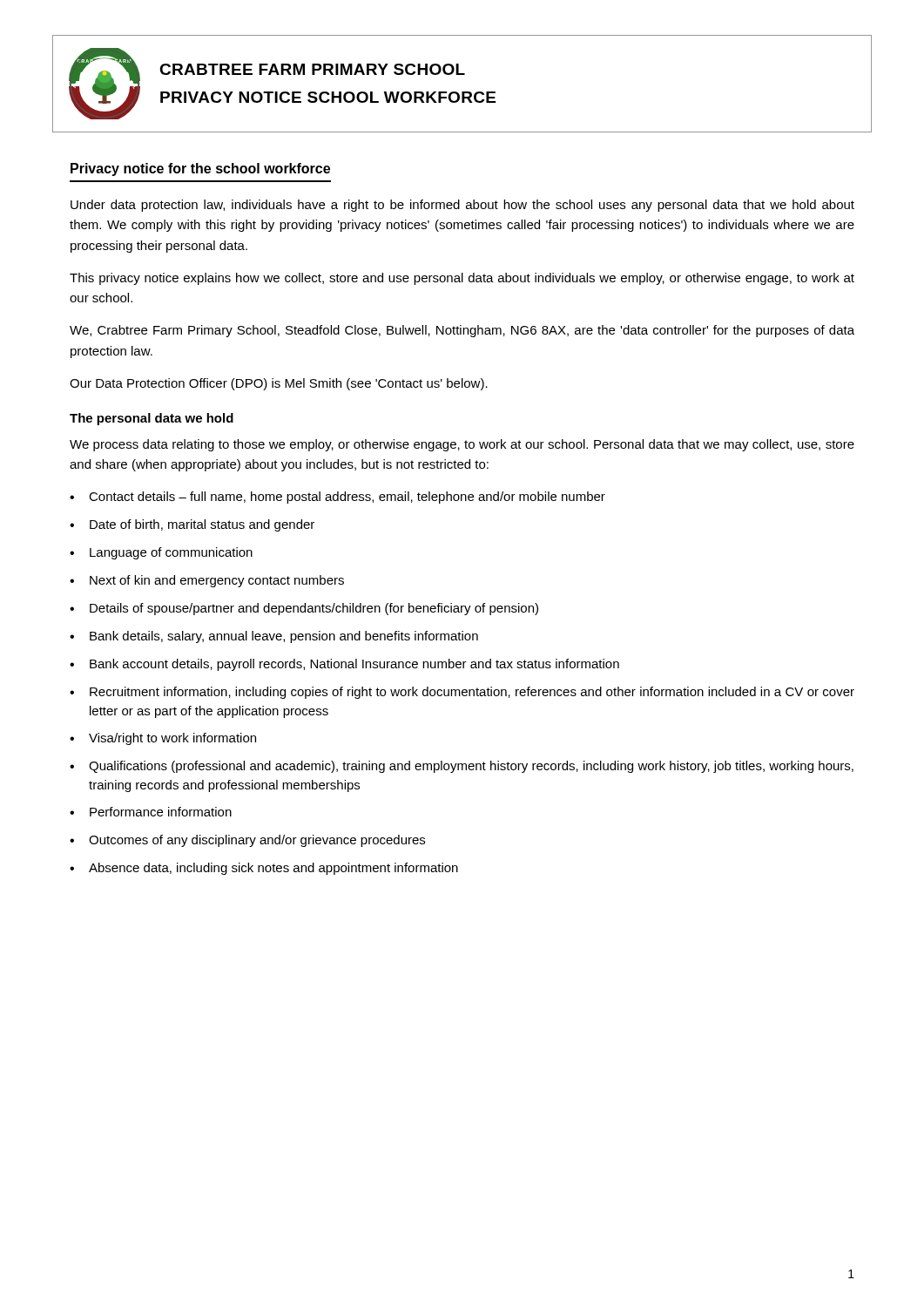
Task: Locate the block starting "• Contact details – full name, home postal"
Action: 462,497
